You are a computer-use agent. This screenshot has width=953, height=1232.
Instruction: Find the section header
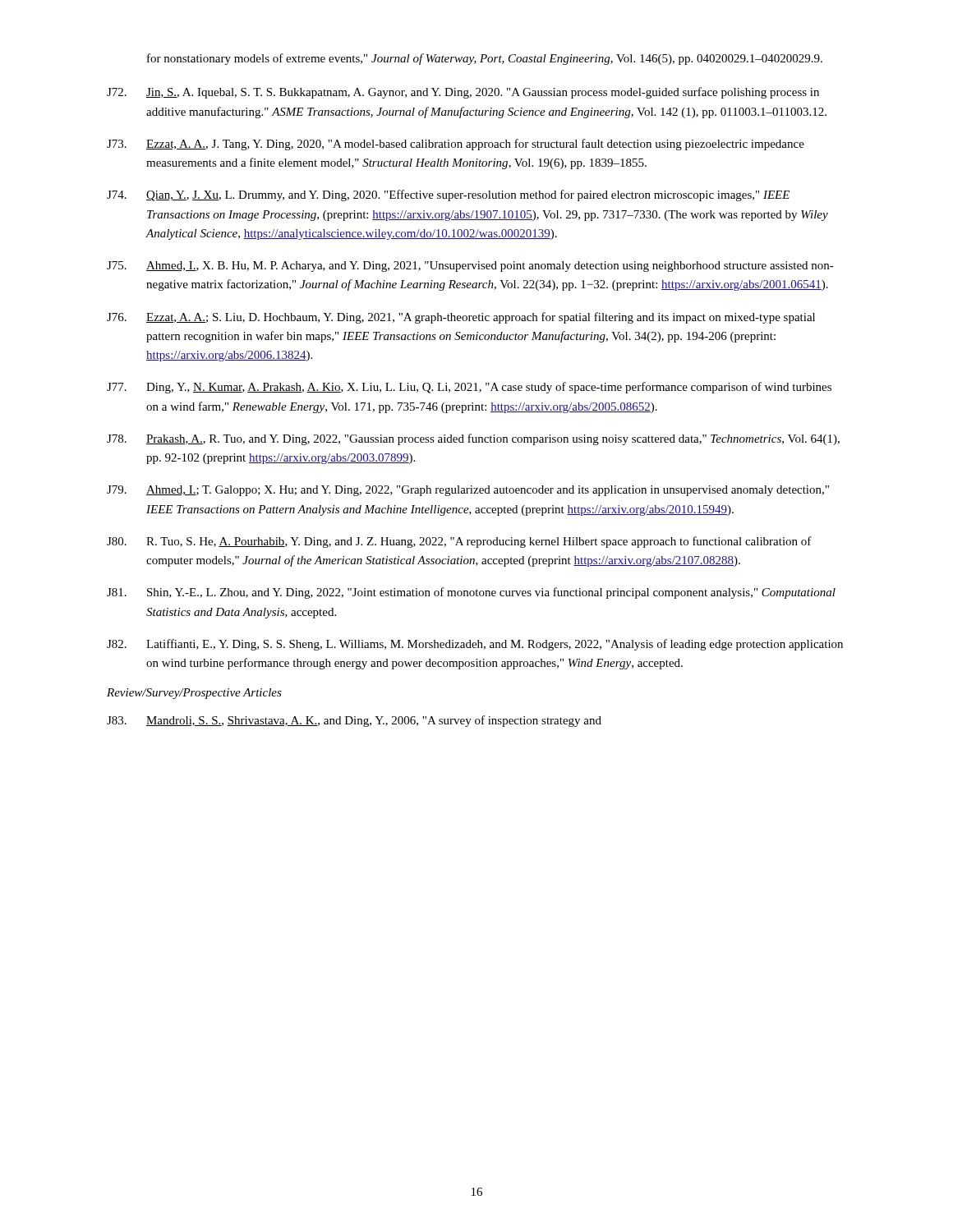point(194,693)
